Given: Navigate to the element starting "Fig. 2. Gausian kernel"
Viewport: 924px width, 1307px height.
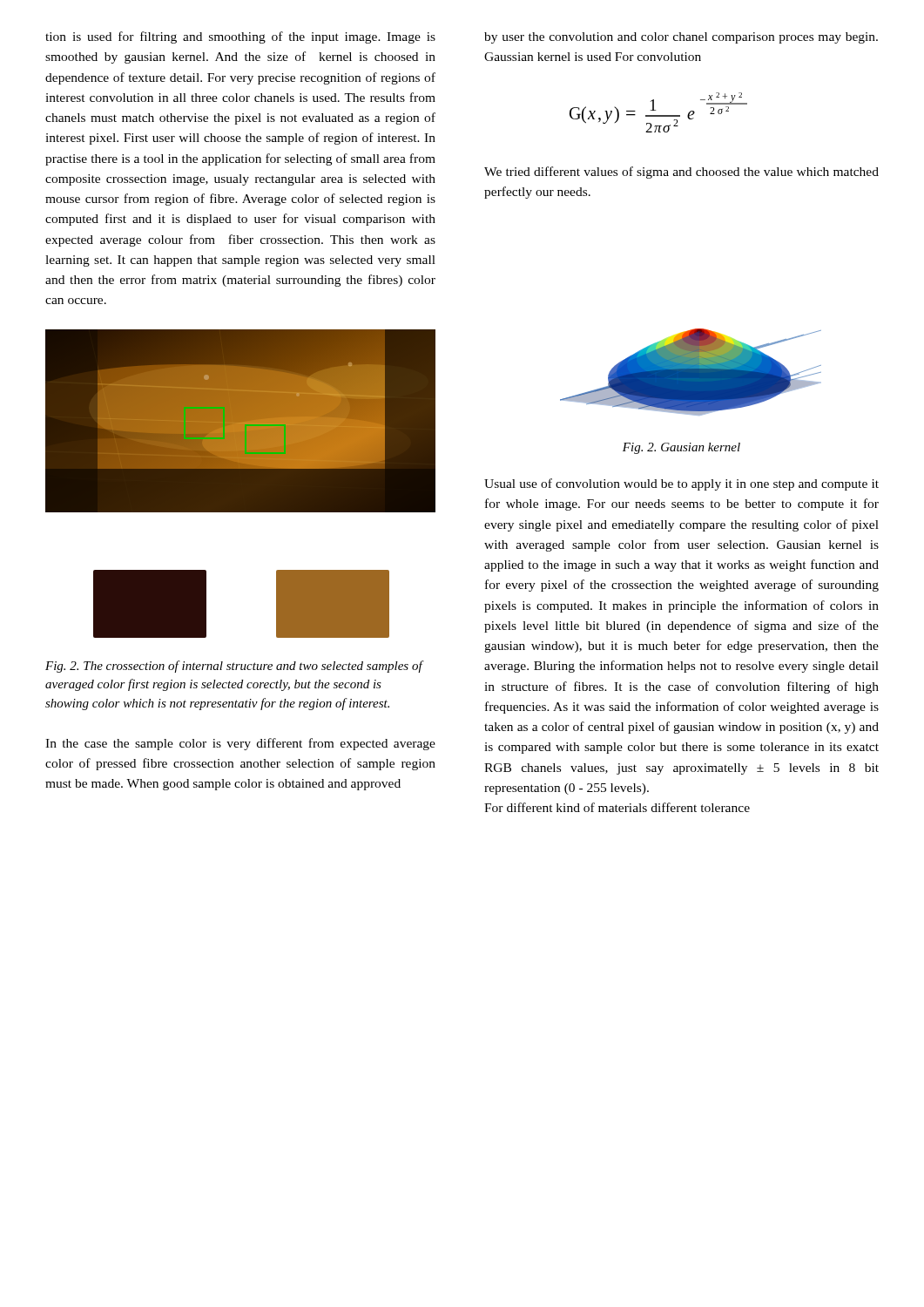Looking at the screenshot, I should 681,447.
